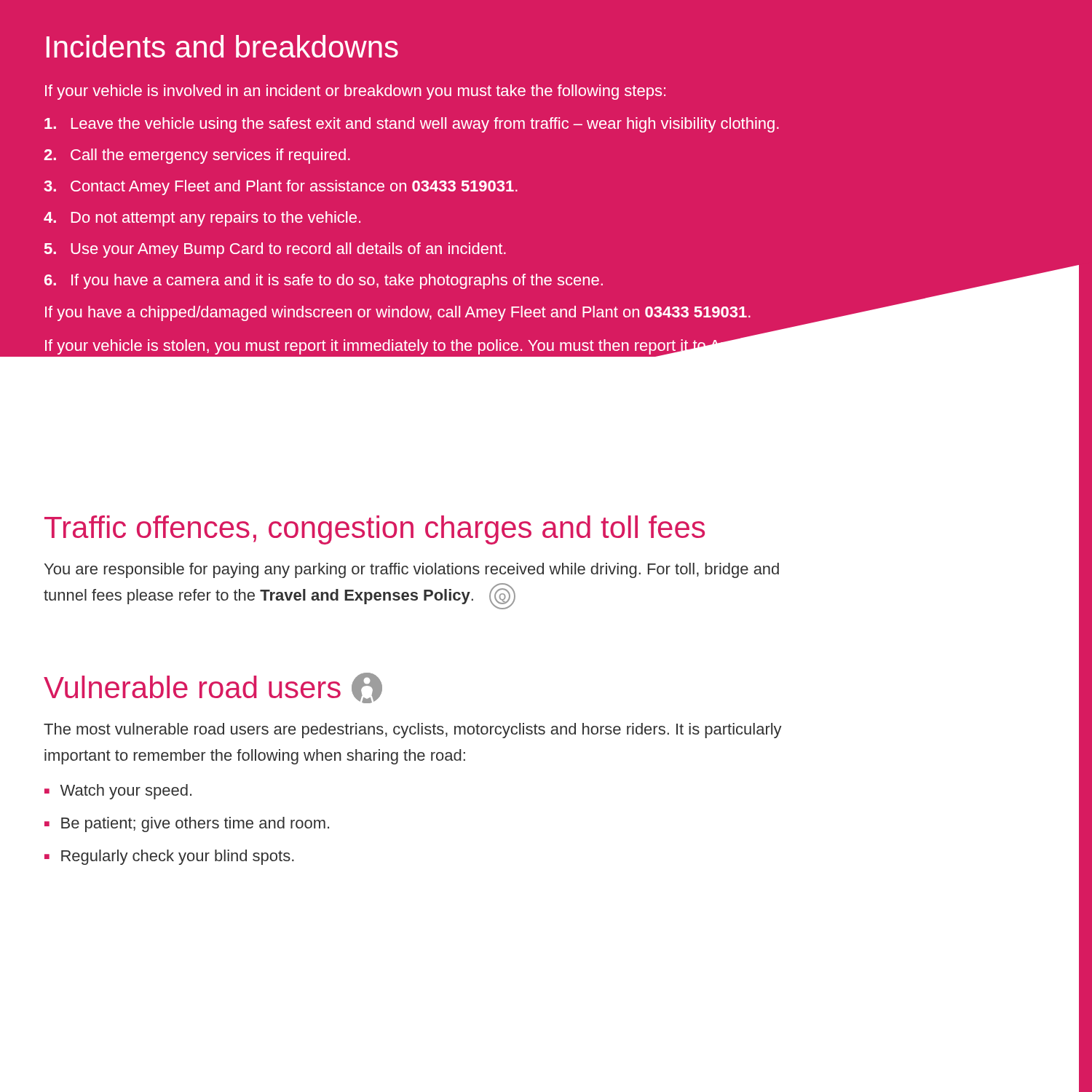Viewport: 1092px width, 1092px height.
Task: Where is the passage that starts "■ Regularly check your"?
Action: click(169, 857)
